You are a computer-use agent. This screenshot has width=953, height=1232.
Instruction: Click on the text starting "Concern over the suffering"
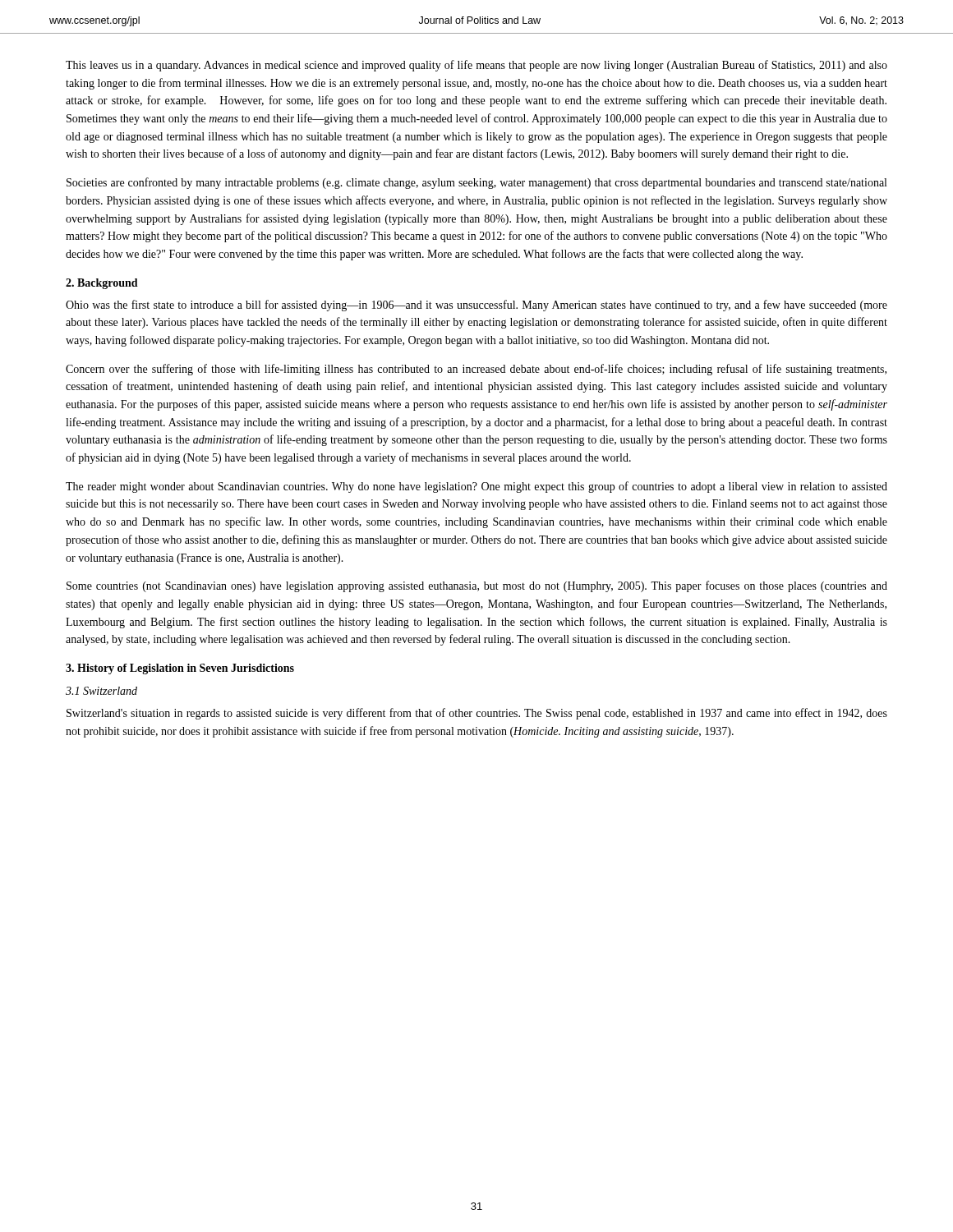point(476,414)
